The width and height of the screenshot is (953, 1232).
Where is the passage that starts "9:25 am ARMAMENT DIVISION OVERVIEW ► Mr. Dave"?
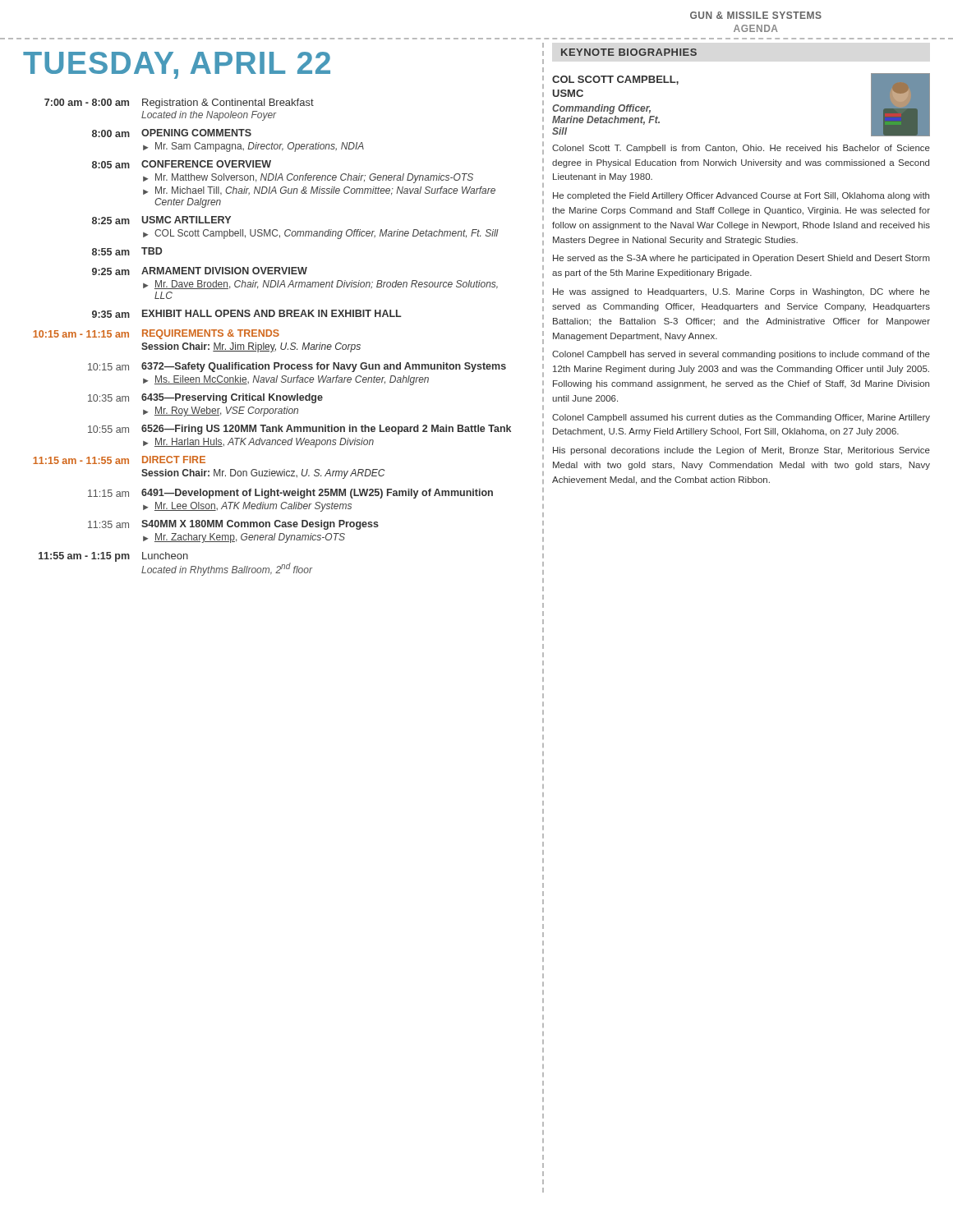point(269,283)
